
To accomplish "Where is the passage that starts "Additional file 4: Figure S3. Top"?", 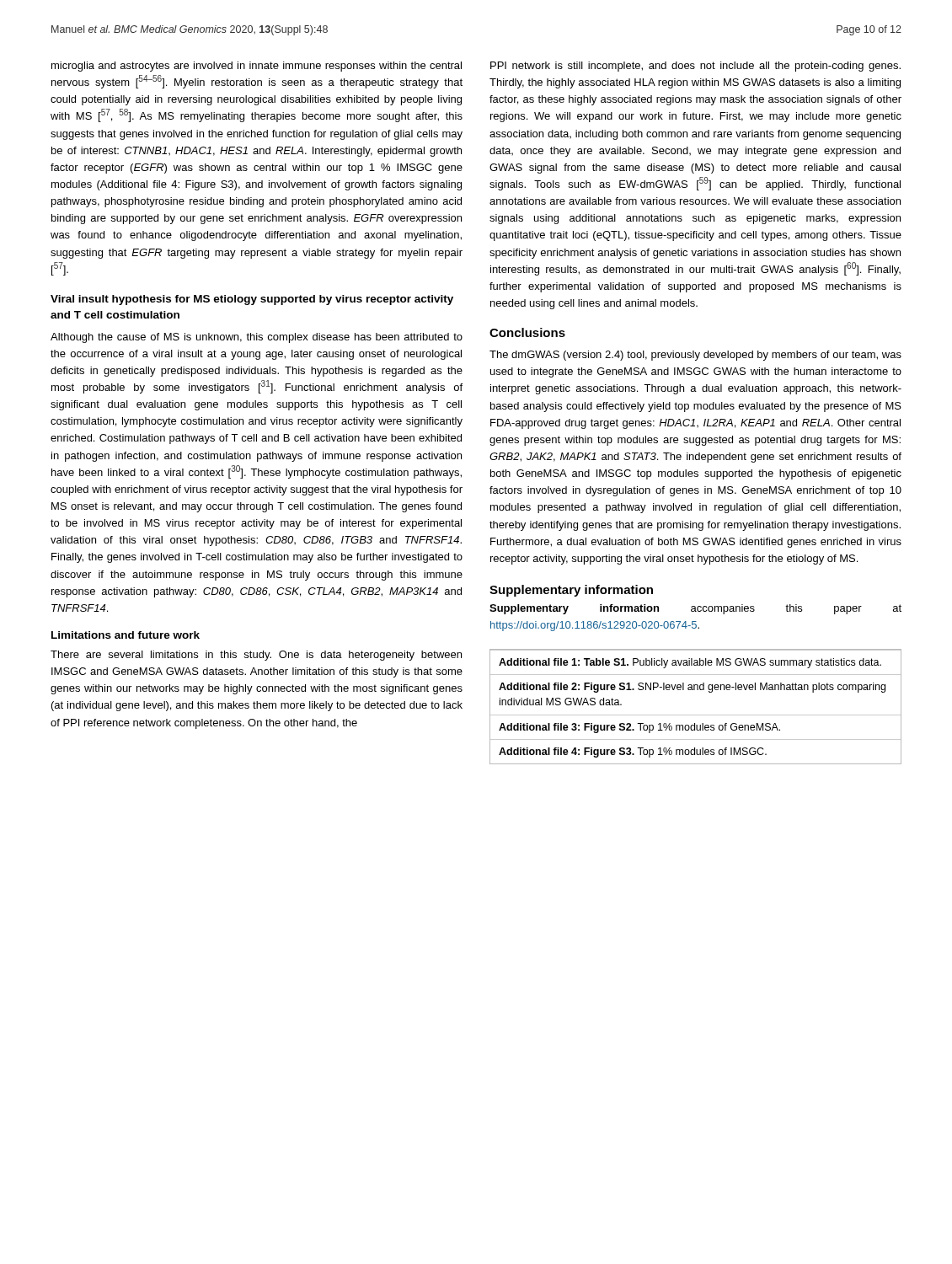I will (633, 751).
